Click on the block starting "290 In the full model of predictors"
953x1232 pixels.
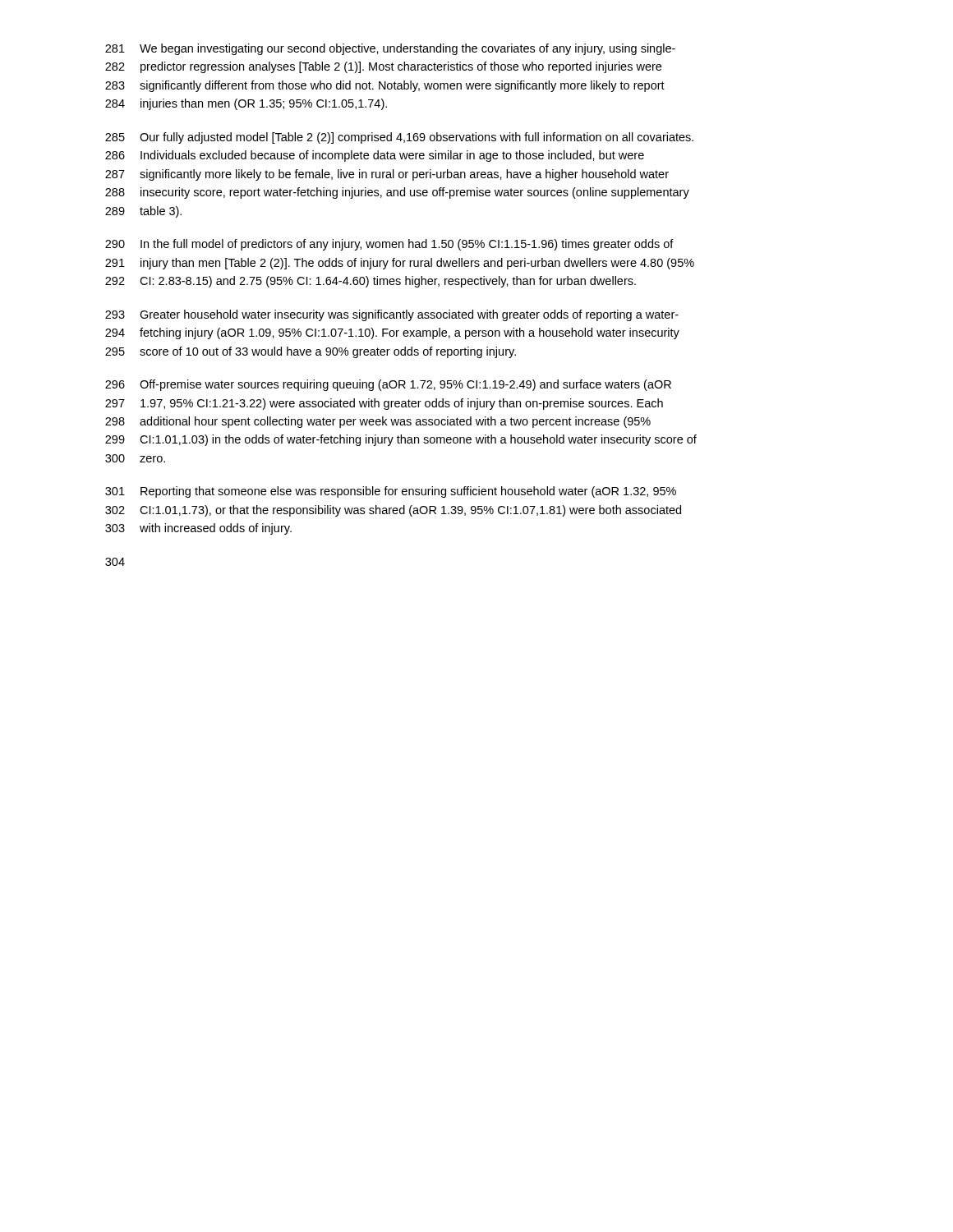pyautogui.click(x=485, y=263)
